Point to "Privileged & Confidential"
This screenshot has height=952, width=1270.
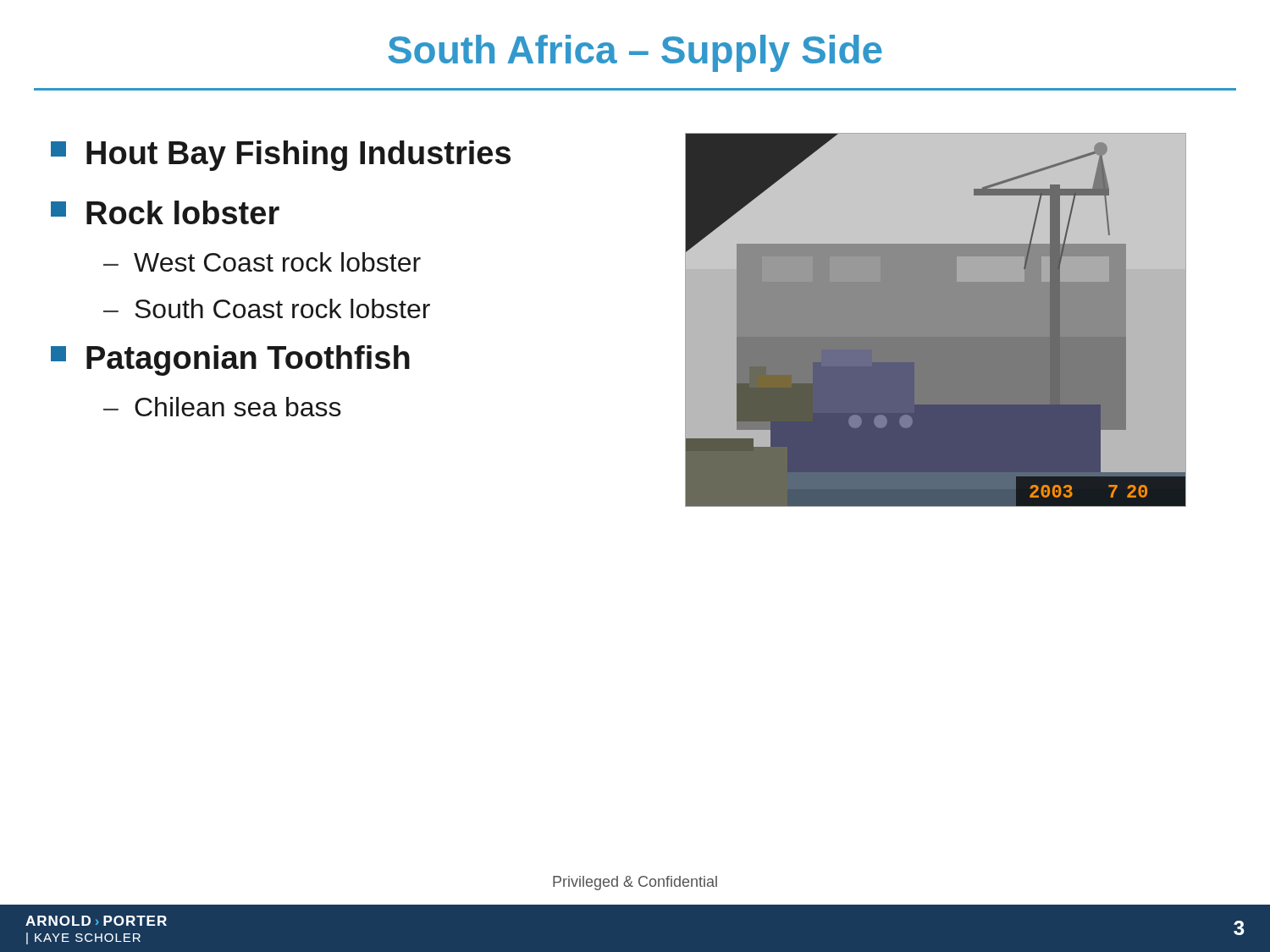click(x=635, y=882)
